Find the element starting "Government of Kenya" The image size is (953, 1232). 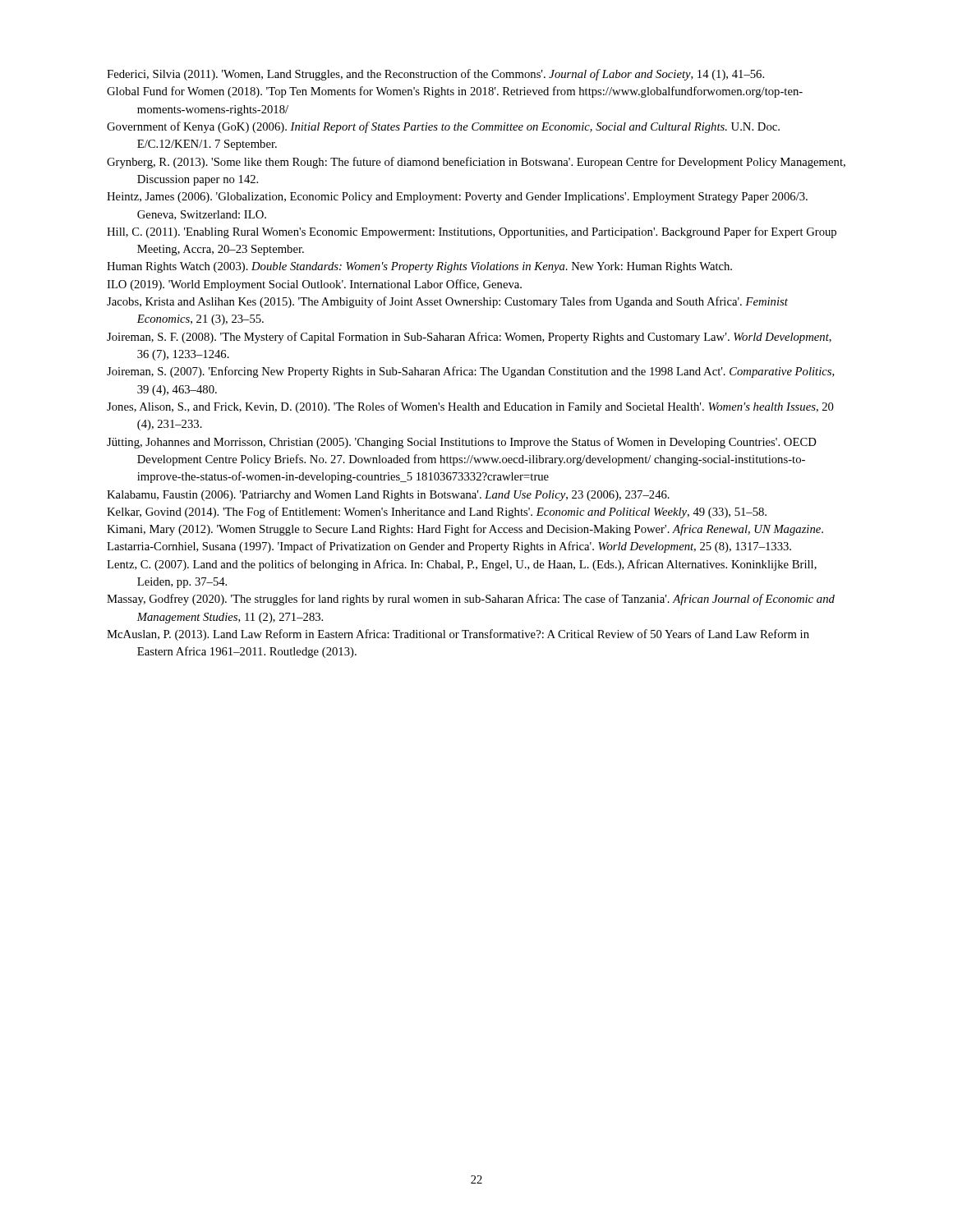pos(444,135)
